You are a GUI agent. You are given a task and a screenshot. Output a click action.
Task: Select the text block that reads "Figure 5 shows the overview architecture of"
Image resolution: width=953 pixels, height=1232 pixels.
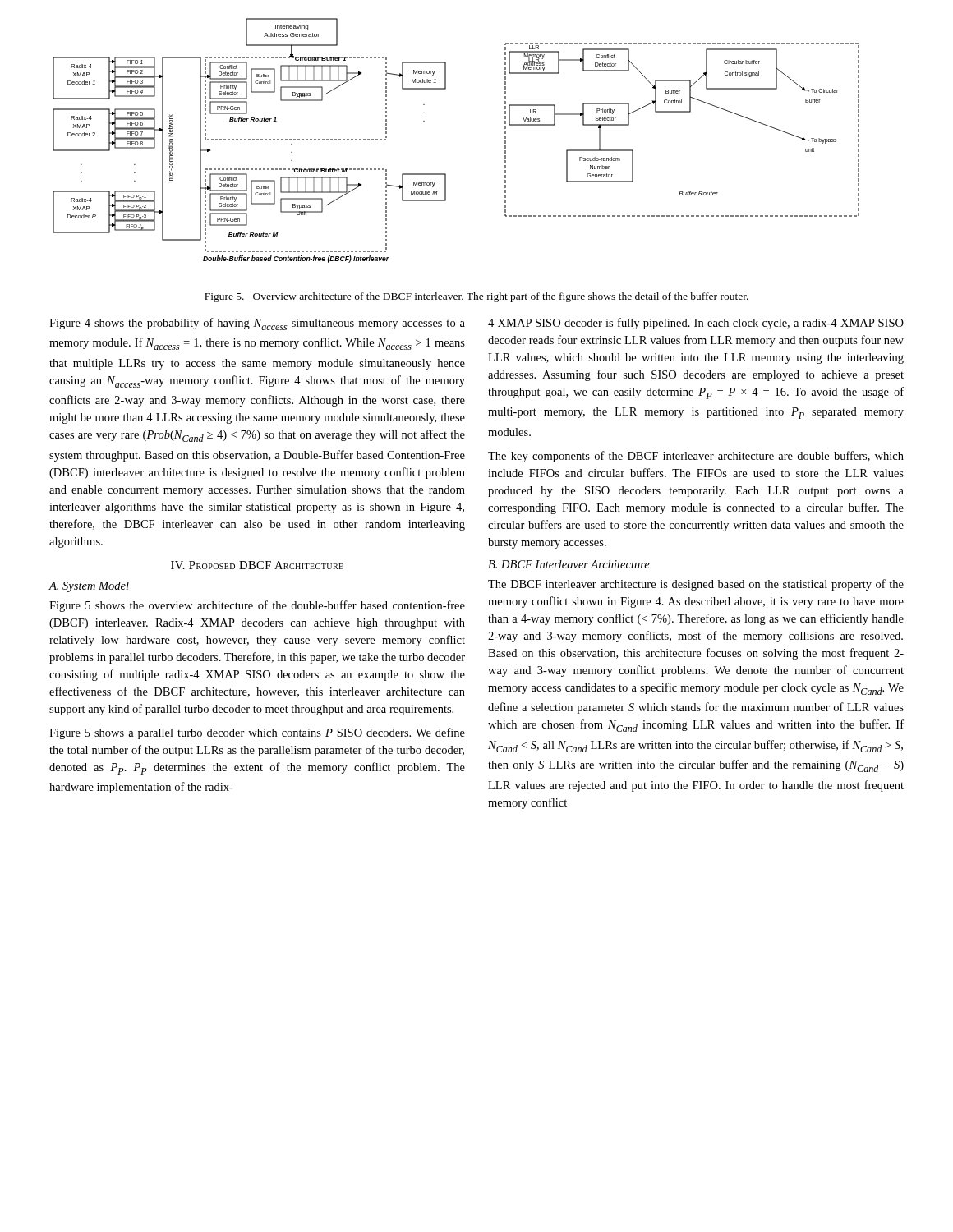pyautogui.click(x=257, y=697)
